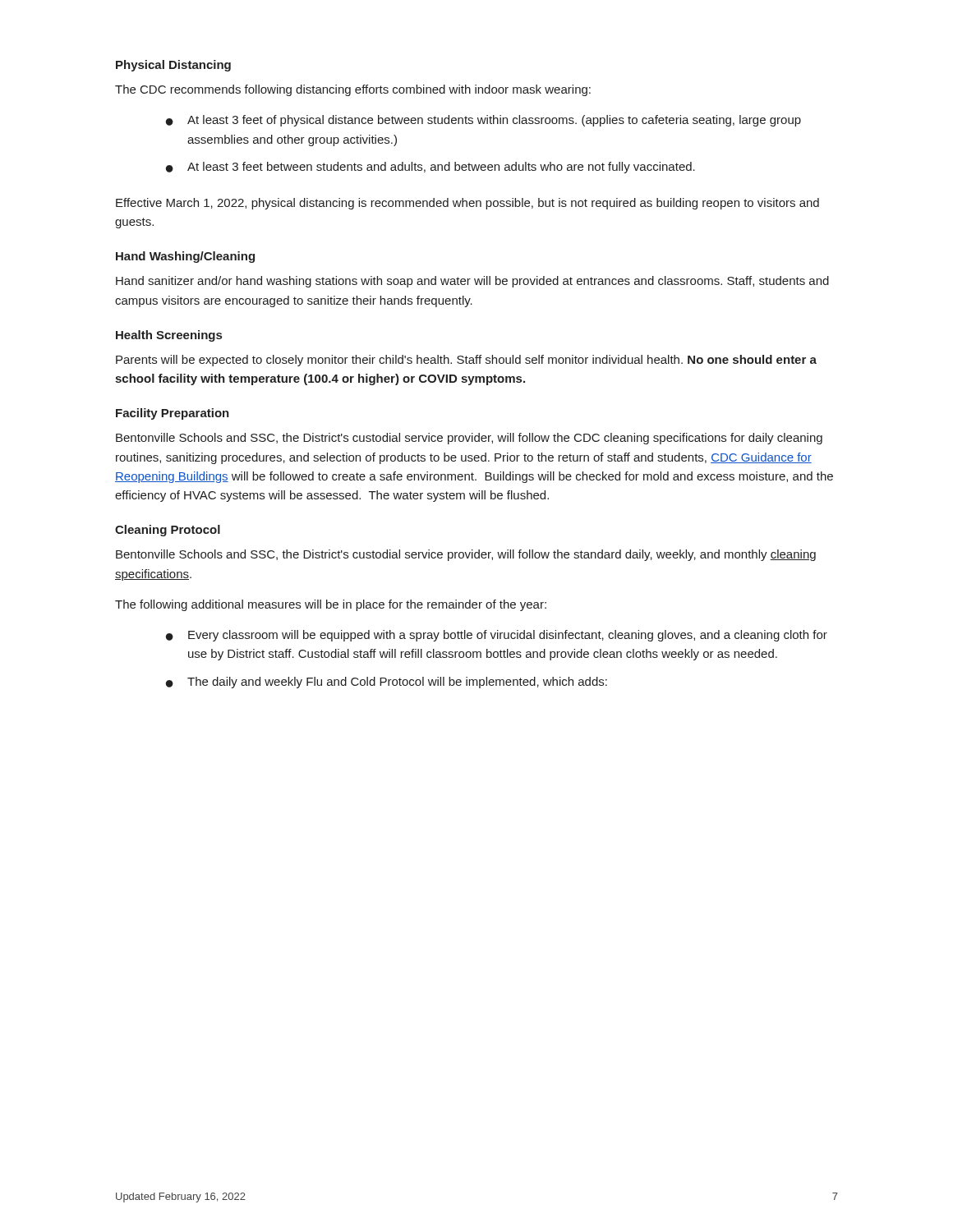This screenshot has width=953, height=1232.
Task: Find the region starting "Facility Preparation"
Action: pos(172,413)
